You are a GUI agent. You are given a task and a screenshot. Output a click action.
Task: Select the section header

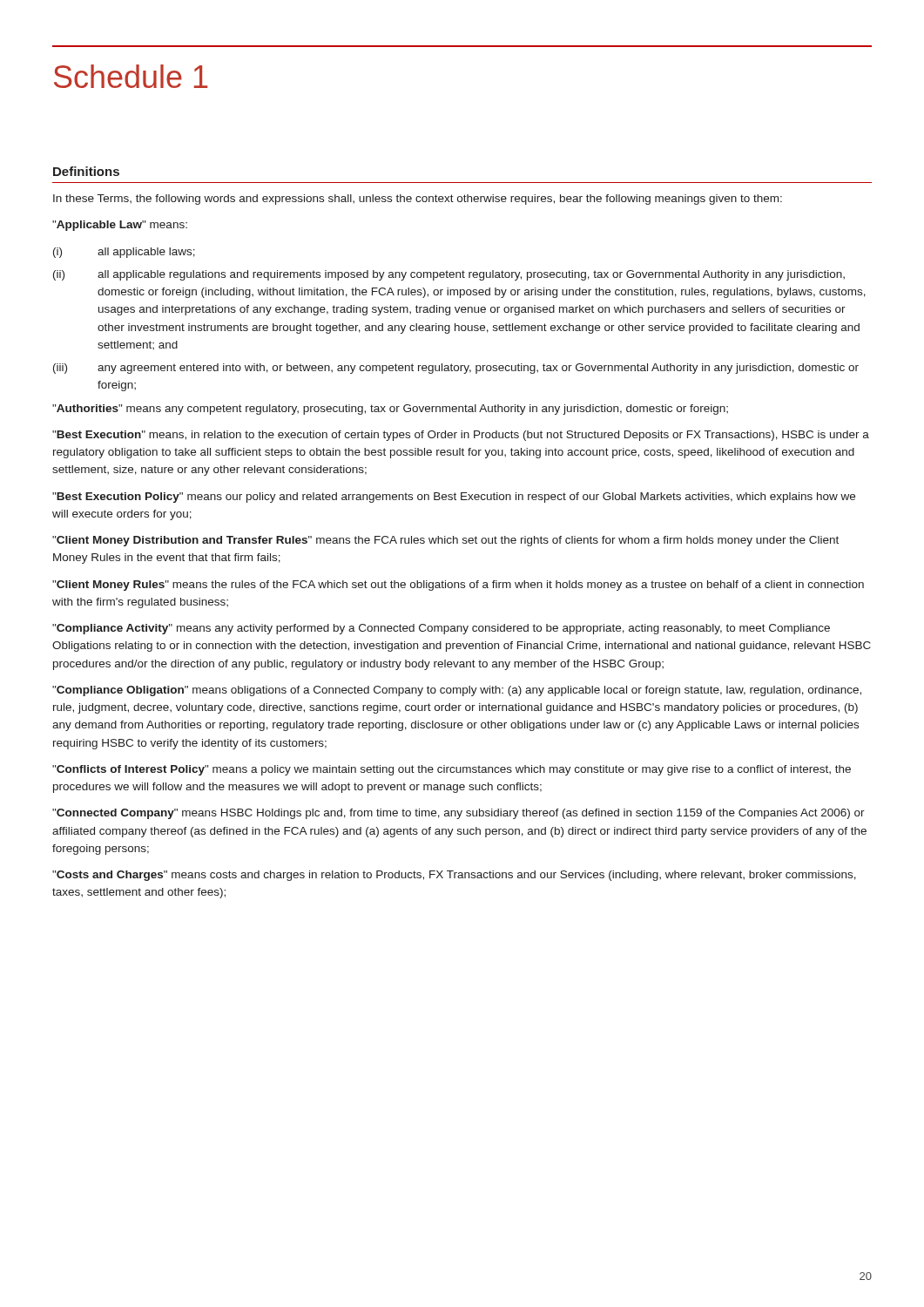coord(86,171)
